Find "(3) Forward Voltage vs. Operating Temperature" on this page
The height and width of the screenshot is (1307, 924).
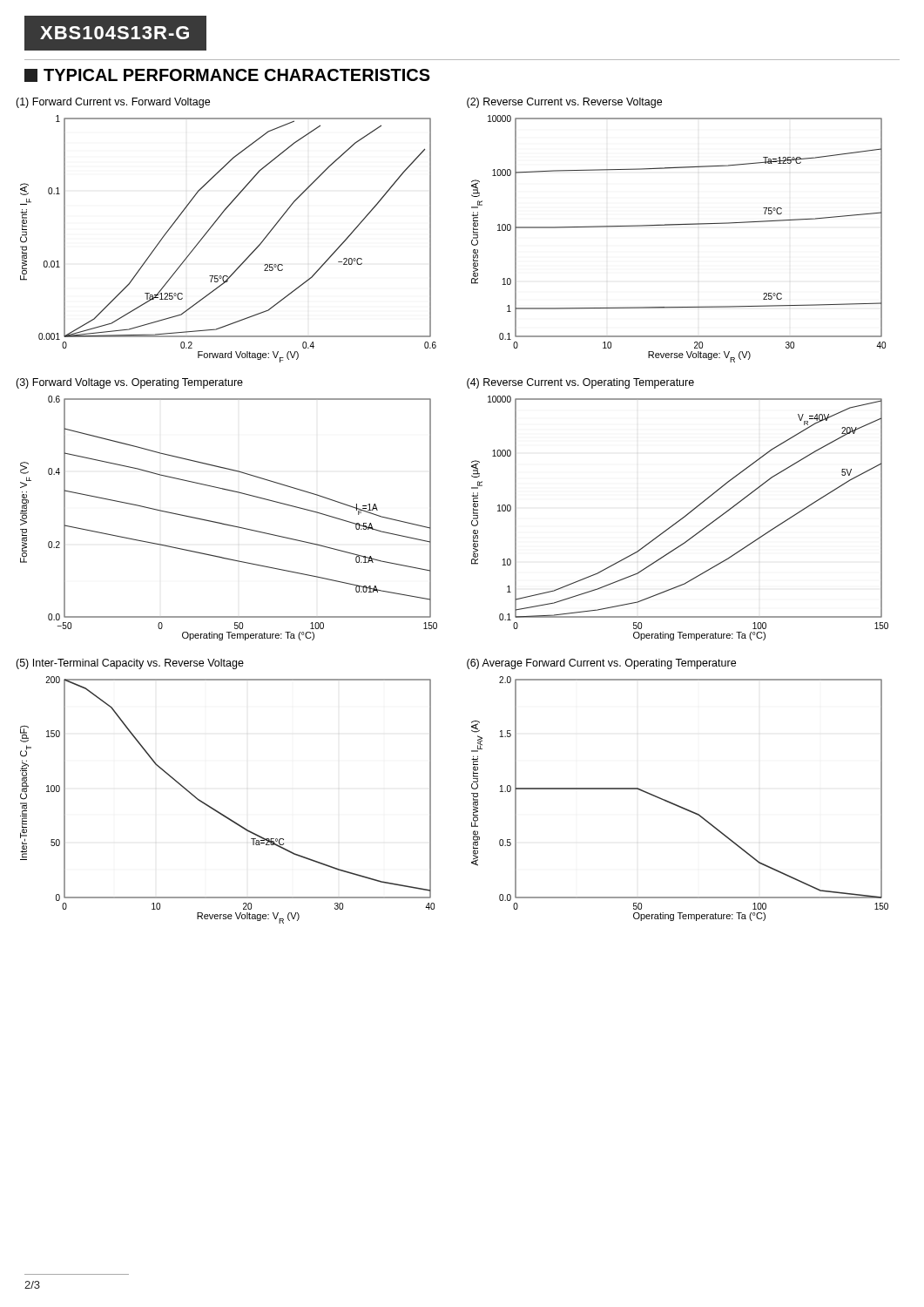pyautogui.click(x=129, y=382)
